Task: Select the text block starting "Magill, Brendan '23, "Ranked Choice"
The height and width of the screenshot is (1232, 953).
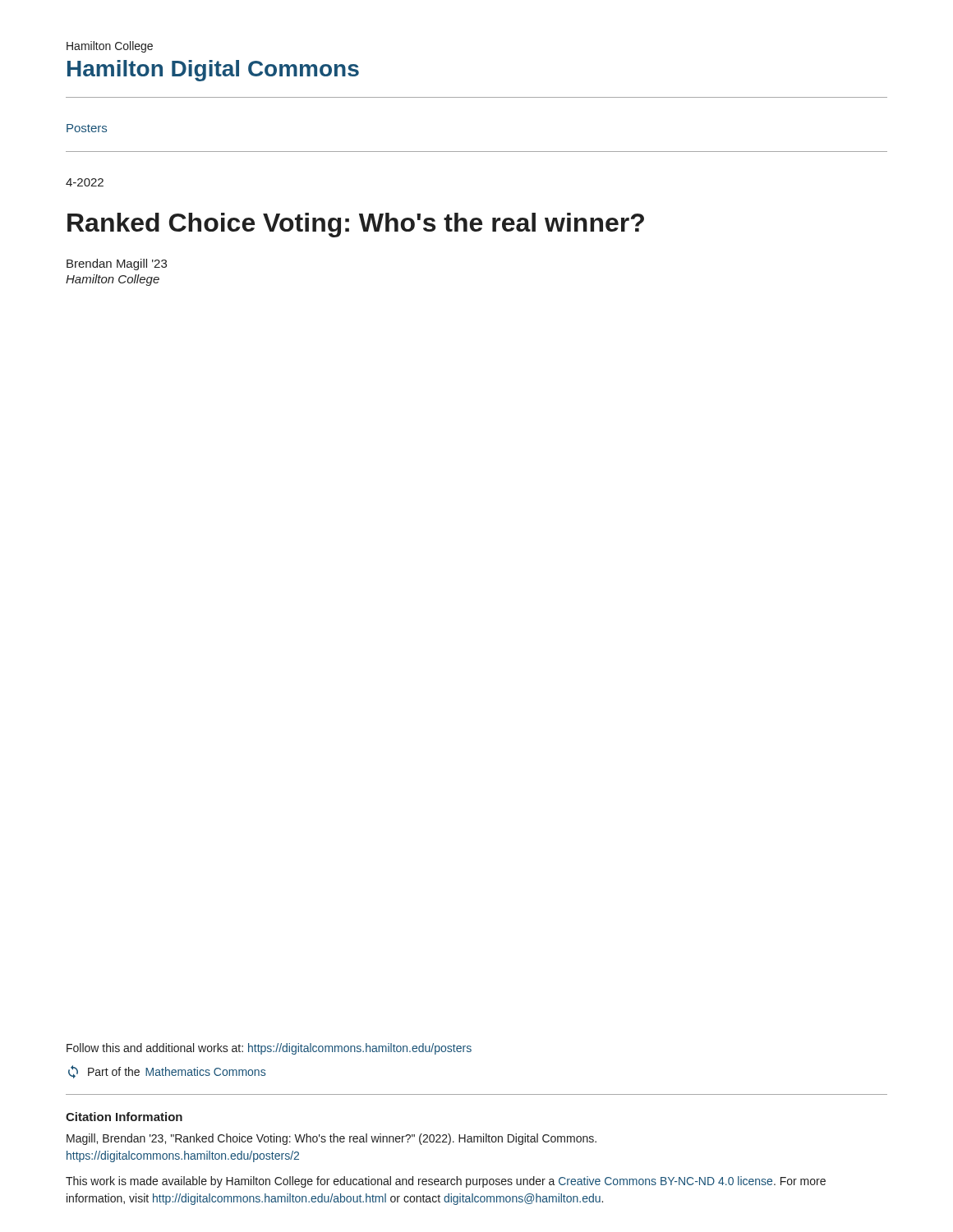Action: [x=332, y=1147]
